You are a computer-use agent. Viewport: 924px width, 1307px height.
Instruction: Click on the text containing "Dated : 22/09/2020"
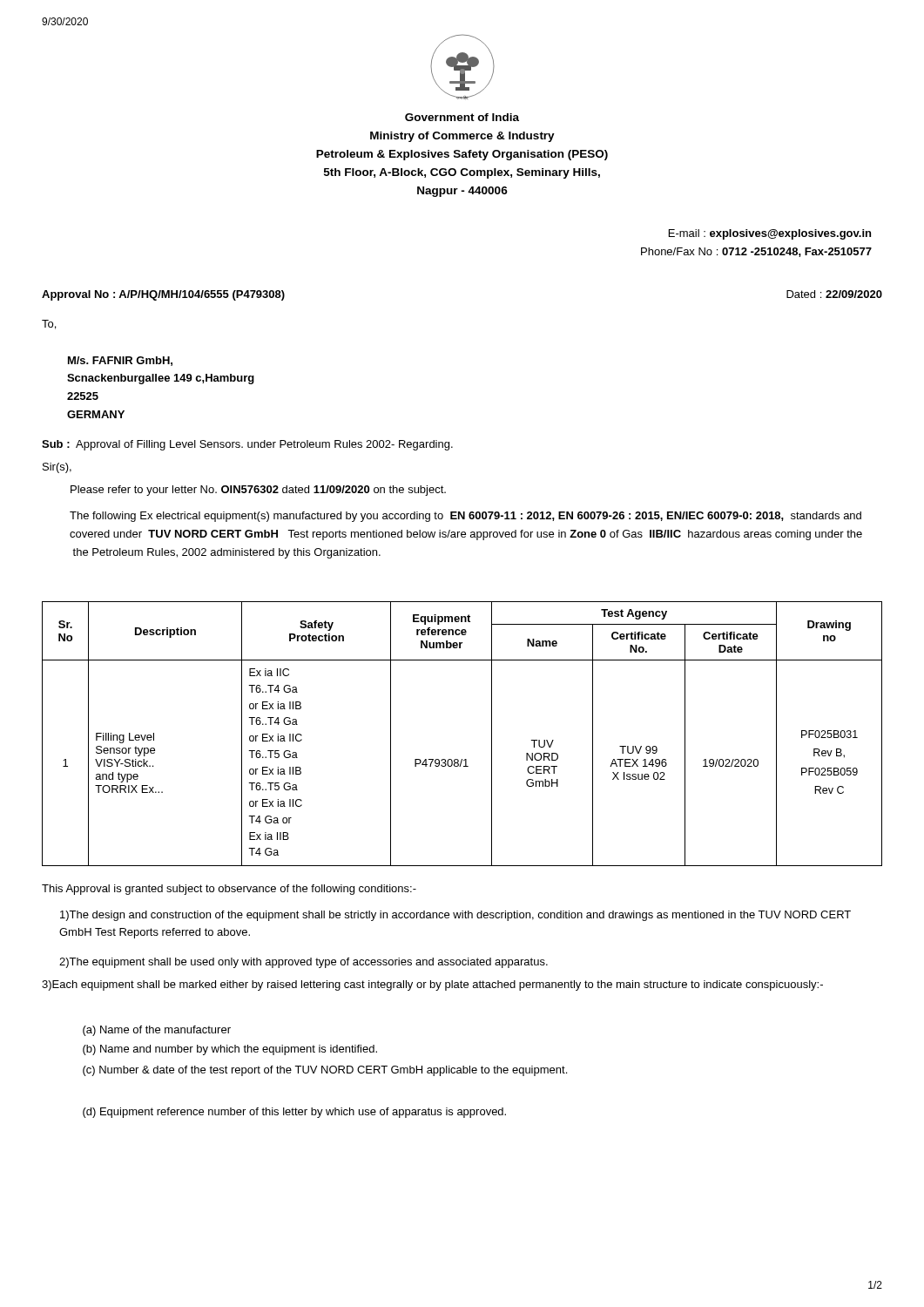click(x=834, y=294)
